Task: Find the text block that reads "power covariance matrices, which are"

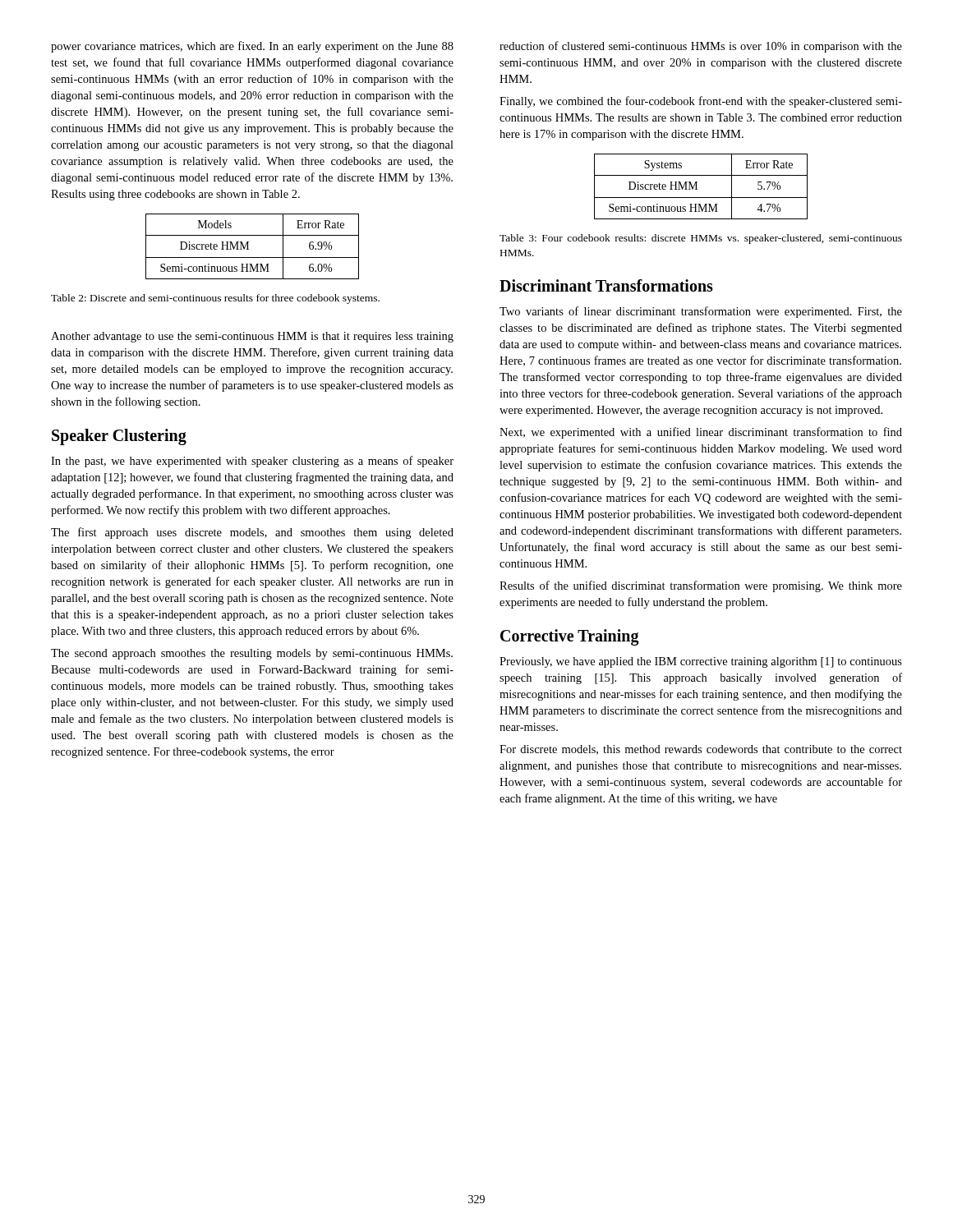Action: (x=252, y=120)
